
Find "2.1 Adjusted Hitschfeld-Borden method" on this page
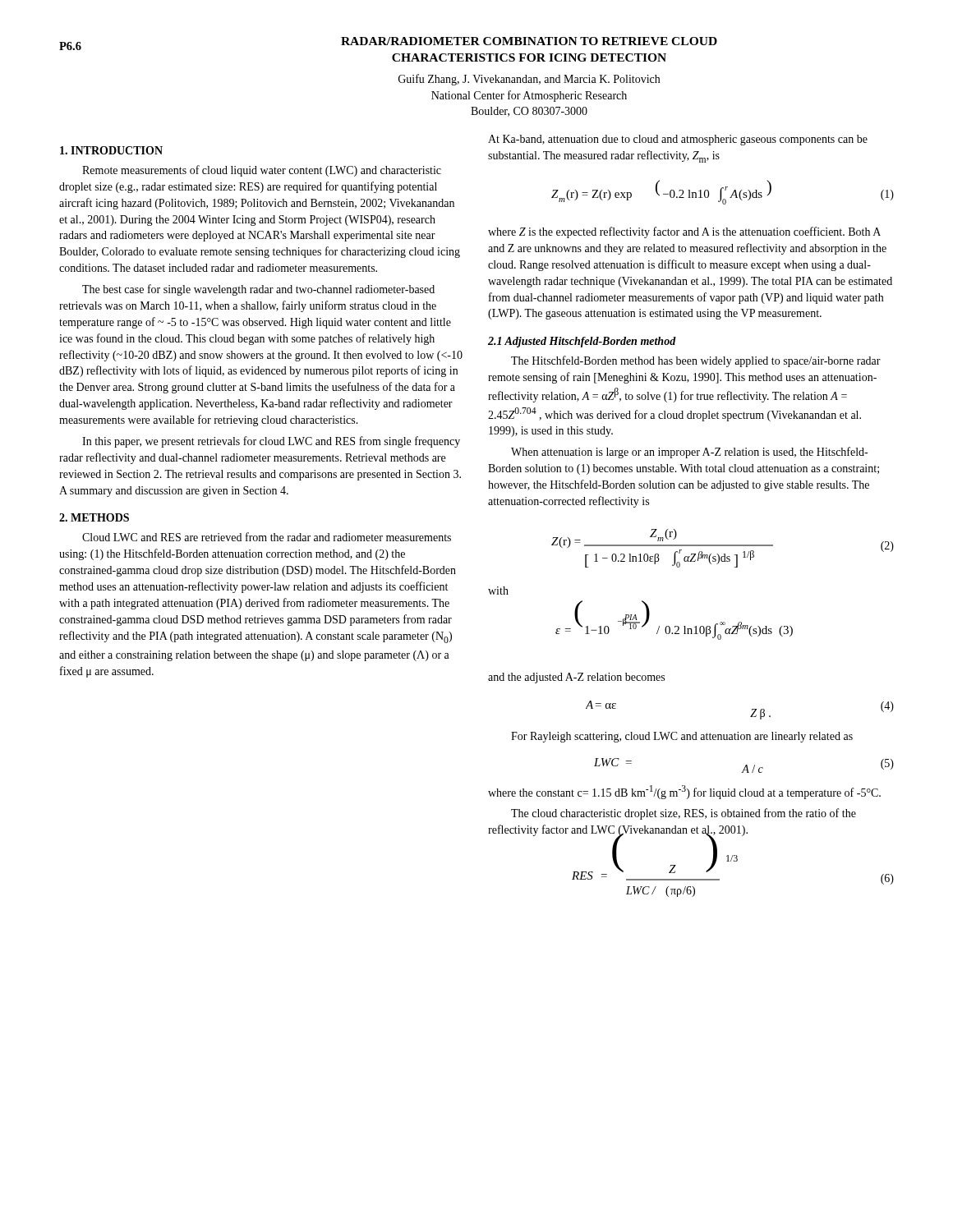(x=582, y=342)
